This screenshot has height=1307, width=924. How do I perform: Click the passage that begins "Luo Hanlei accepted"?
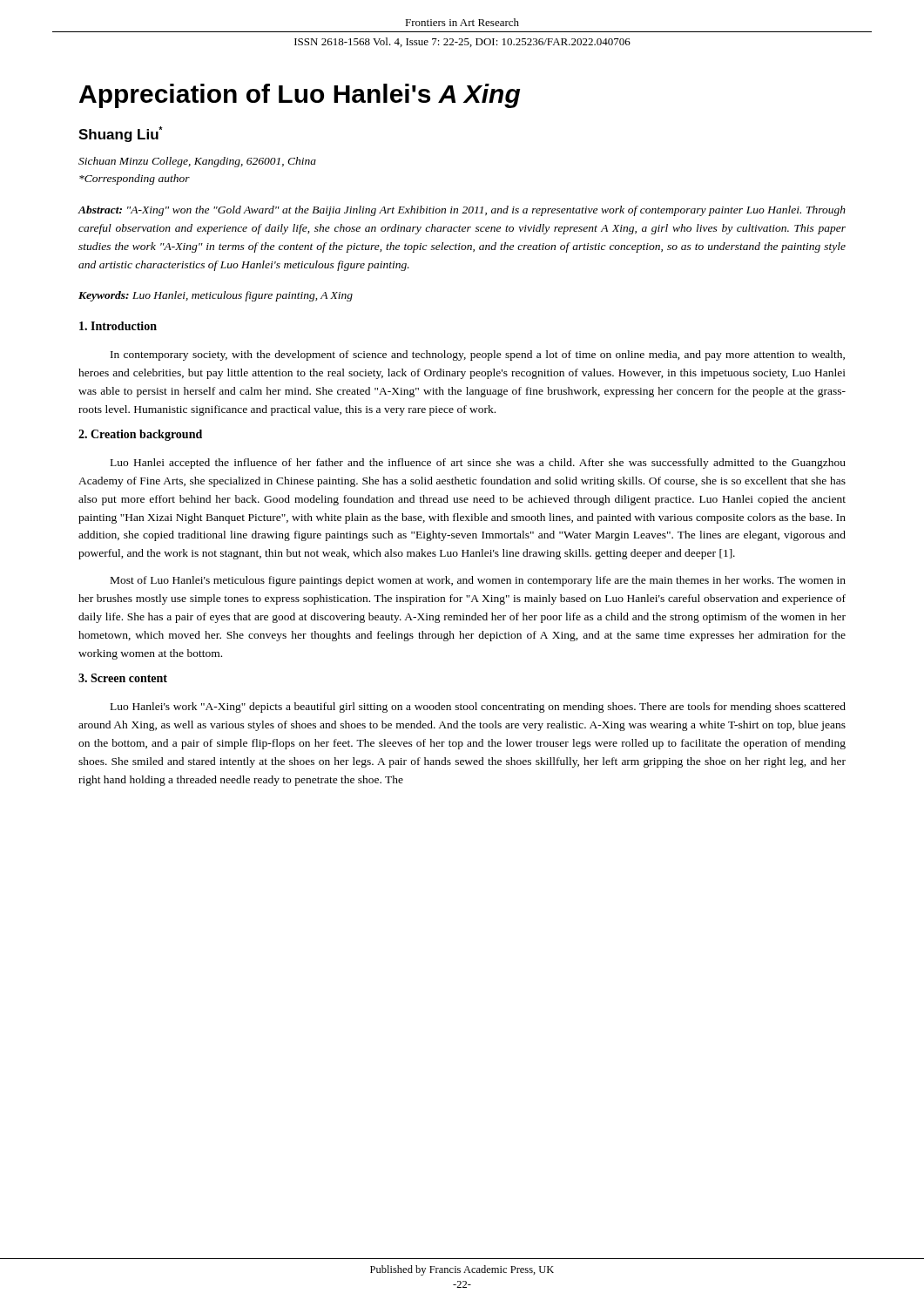[x=462, y=508]
